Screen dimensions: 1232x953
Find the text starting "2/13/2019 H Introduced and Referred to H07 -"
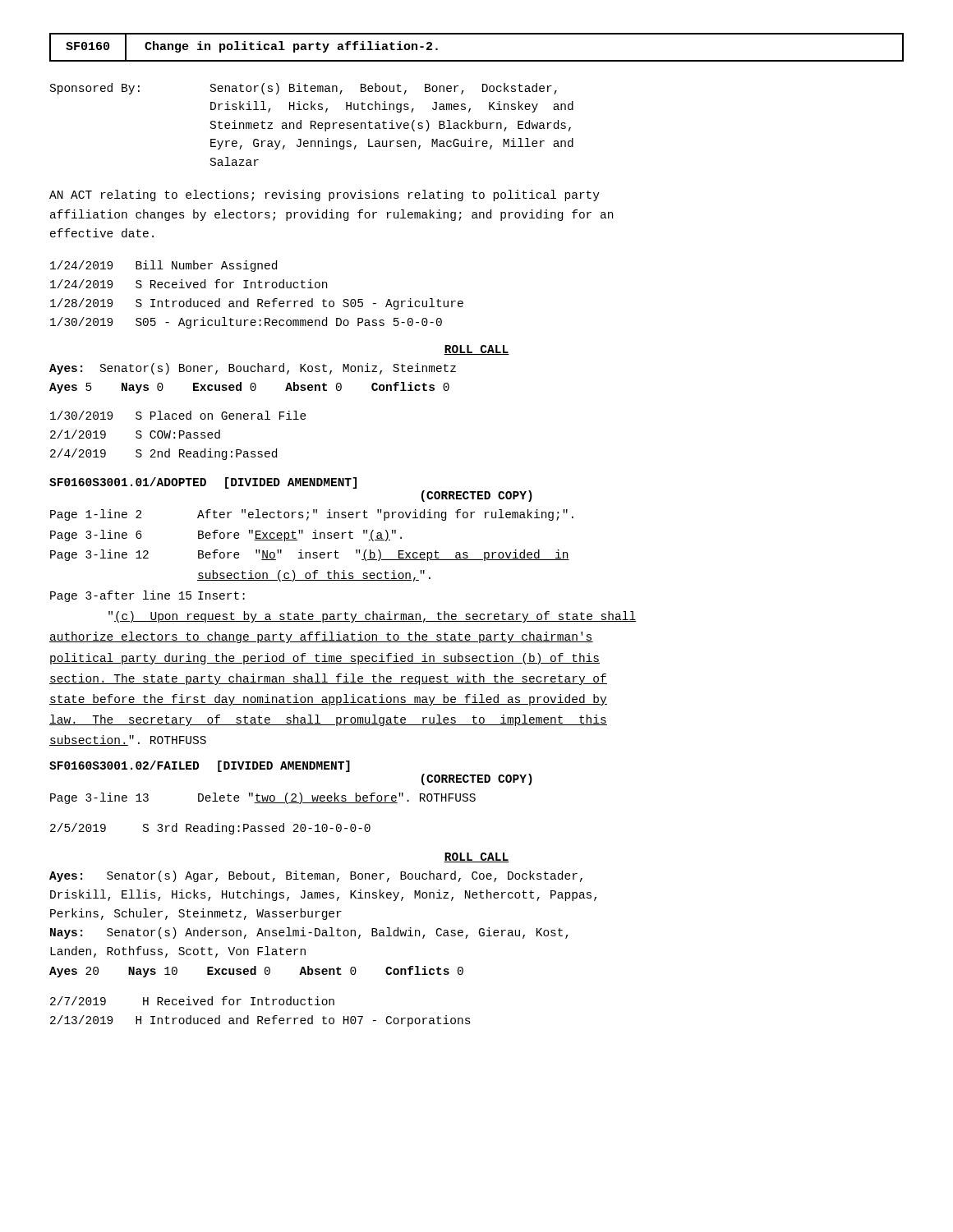(260, 1021)
